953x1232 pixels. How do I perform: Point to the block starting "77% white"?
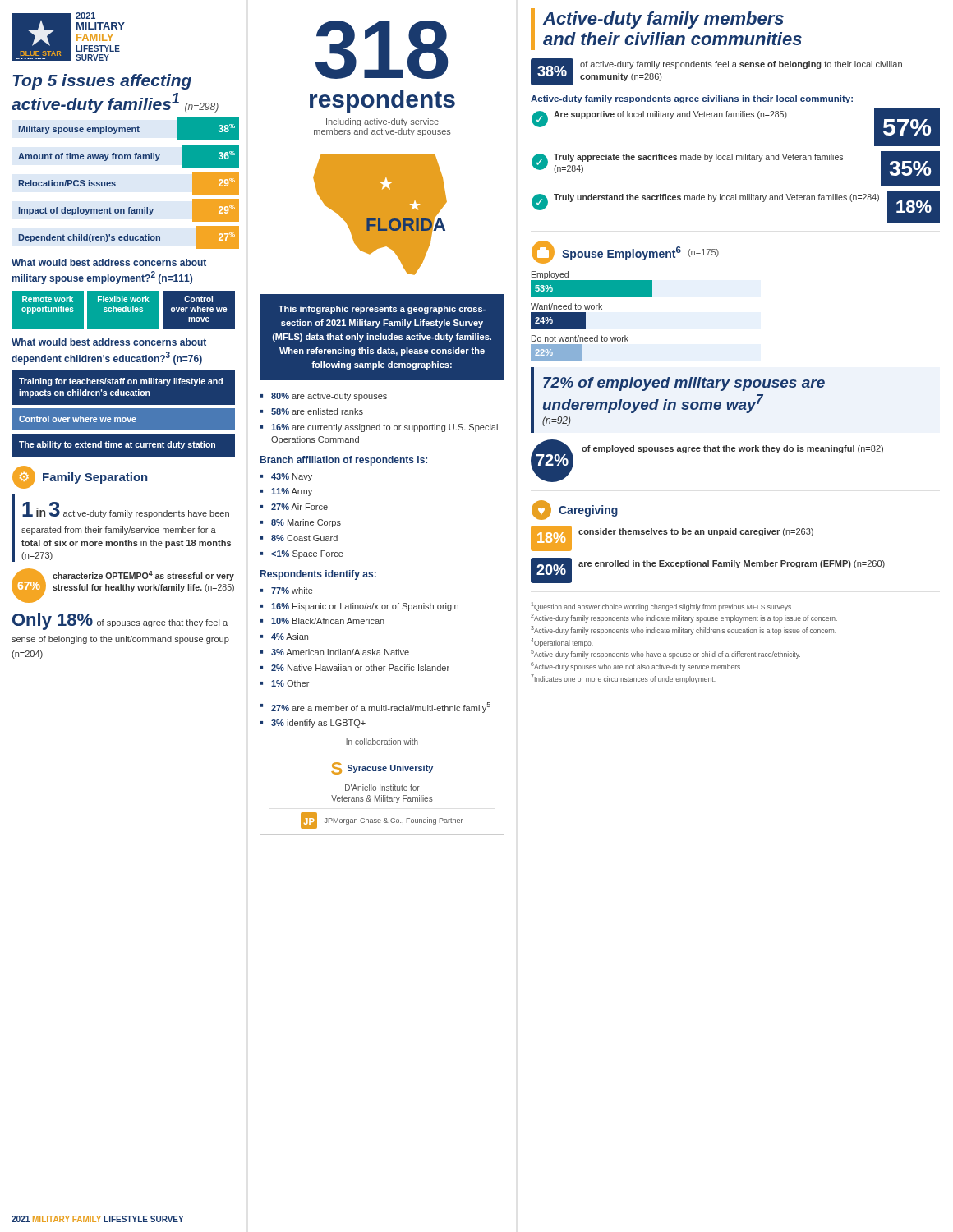pyautogui.click(x=292, y=590)
